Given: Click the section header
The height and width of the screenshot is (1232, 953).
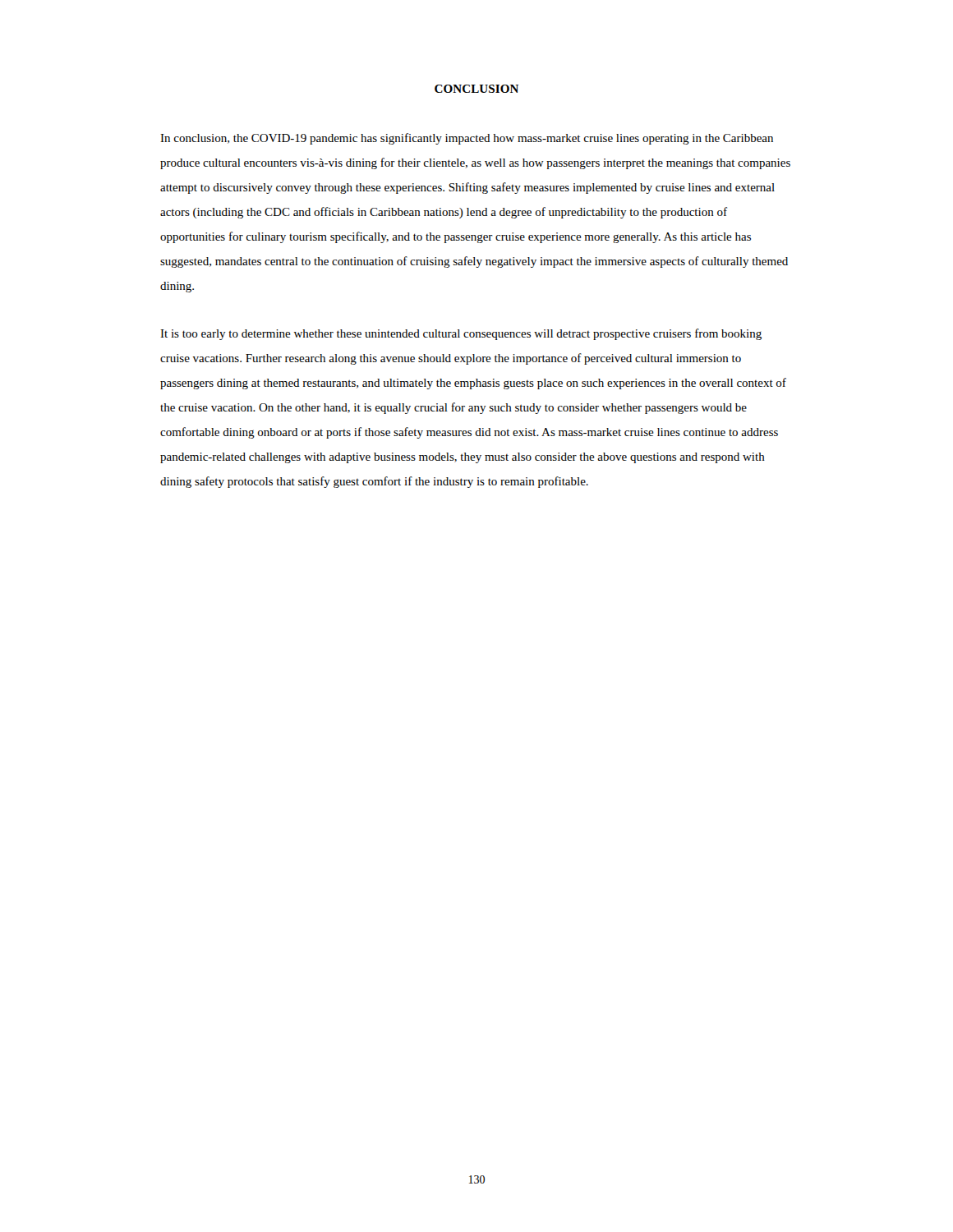Looking at the screenshot, I should click(x=476, y=89).
